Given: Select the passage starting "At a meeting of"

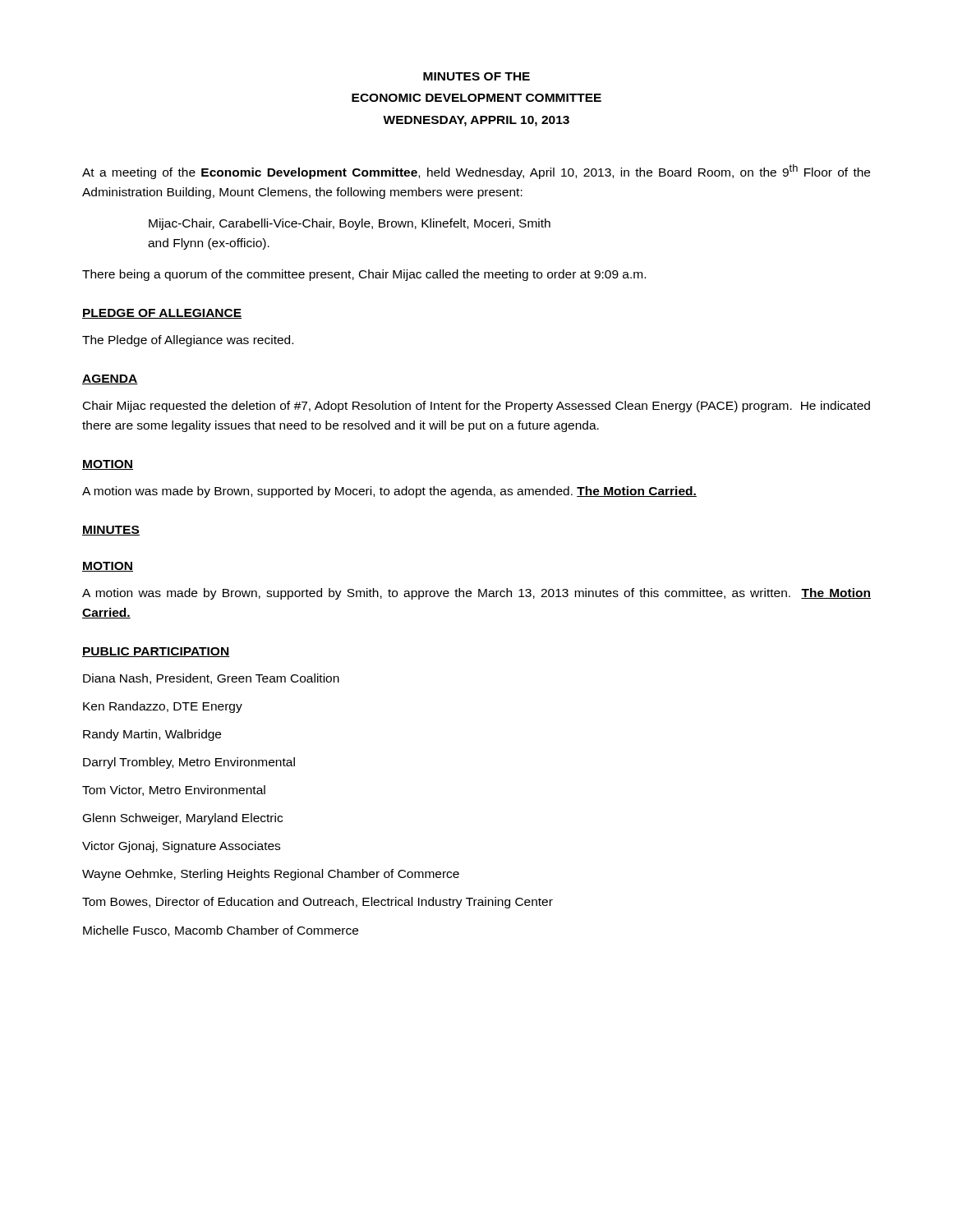Looking at the screenshot, I should pyautogui.click(x=476, y=180).
